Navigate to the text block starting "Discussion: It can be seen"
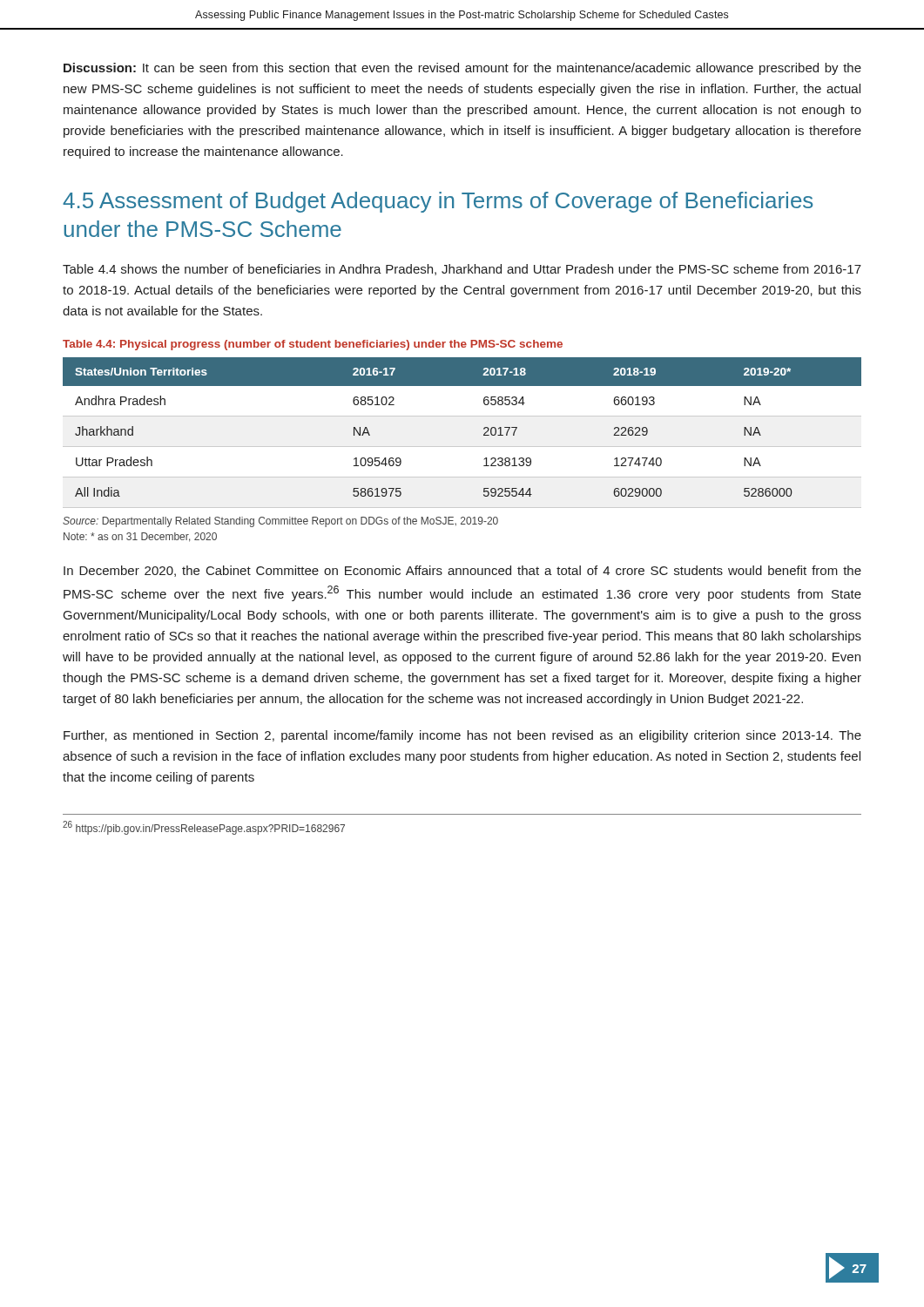This screenshot has width=924, height=1307. (x=462, y=109)
